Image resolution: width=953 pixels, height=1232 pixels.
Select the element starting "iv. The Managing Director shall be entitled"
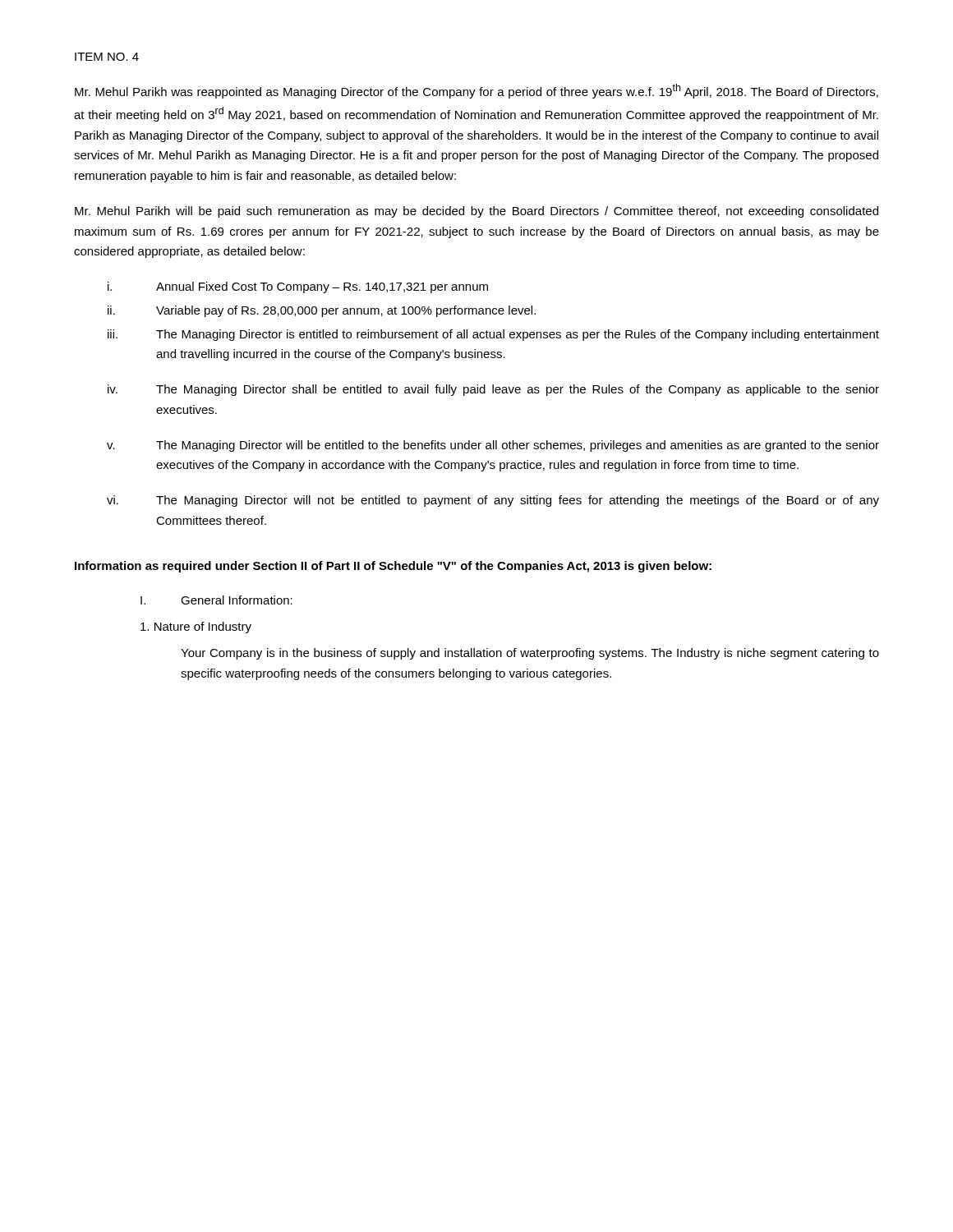click(x=493, y=400)
